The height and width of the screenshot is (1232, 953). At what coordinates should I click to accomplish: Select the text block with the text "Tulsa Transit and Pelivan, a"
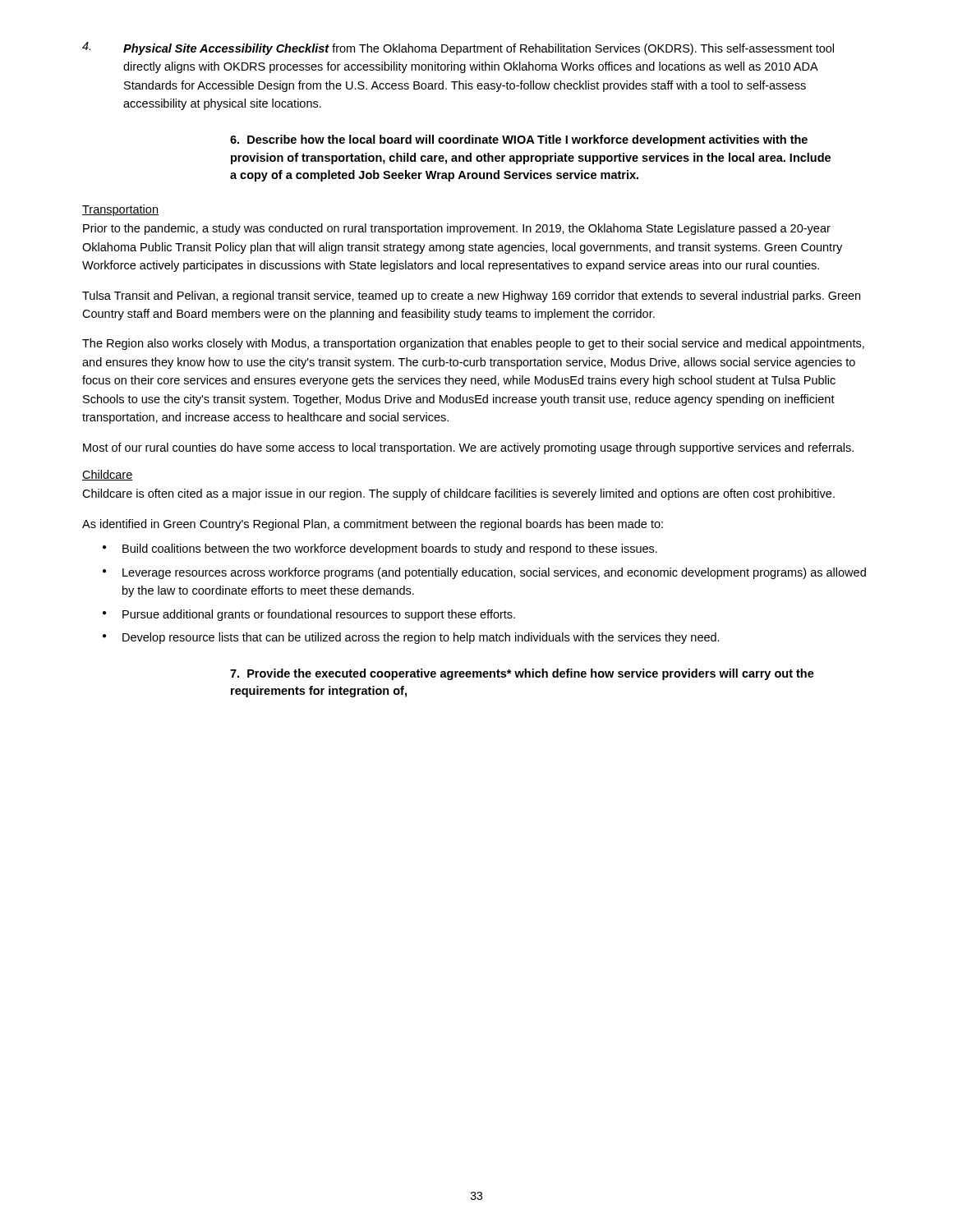(x=476, y=305)
